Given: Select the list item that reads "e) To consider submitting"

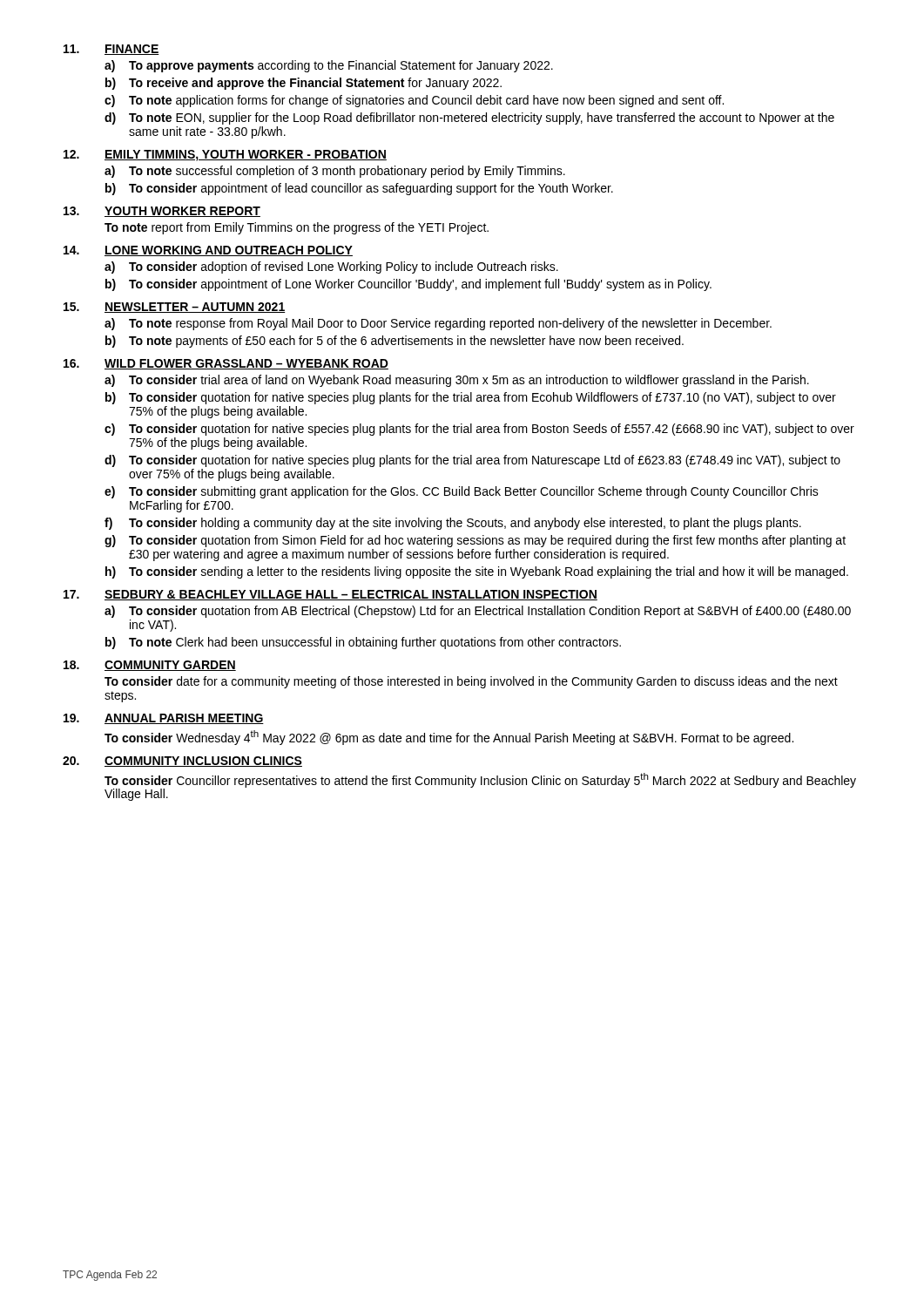Looking at the screenshot, I should (483, 498).
